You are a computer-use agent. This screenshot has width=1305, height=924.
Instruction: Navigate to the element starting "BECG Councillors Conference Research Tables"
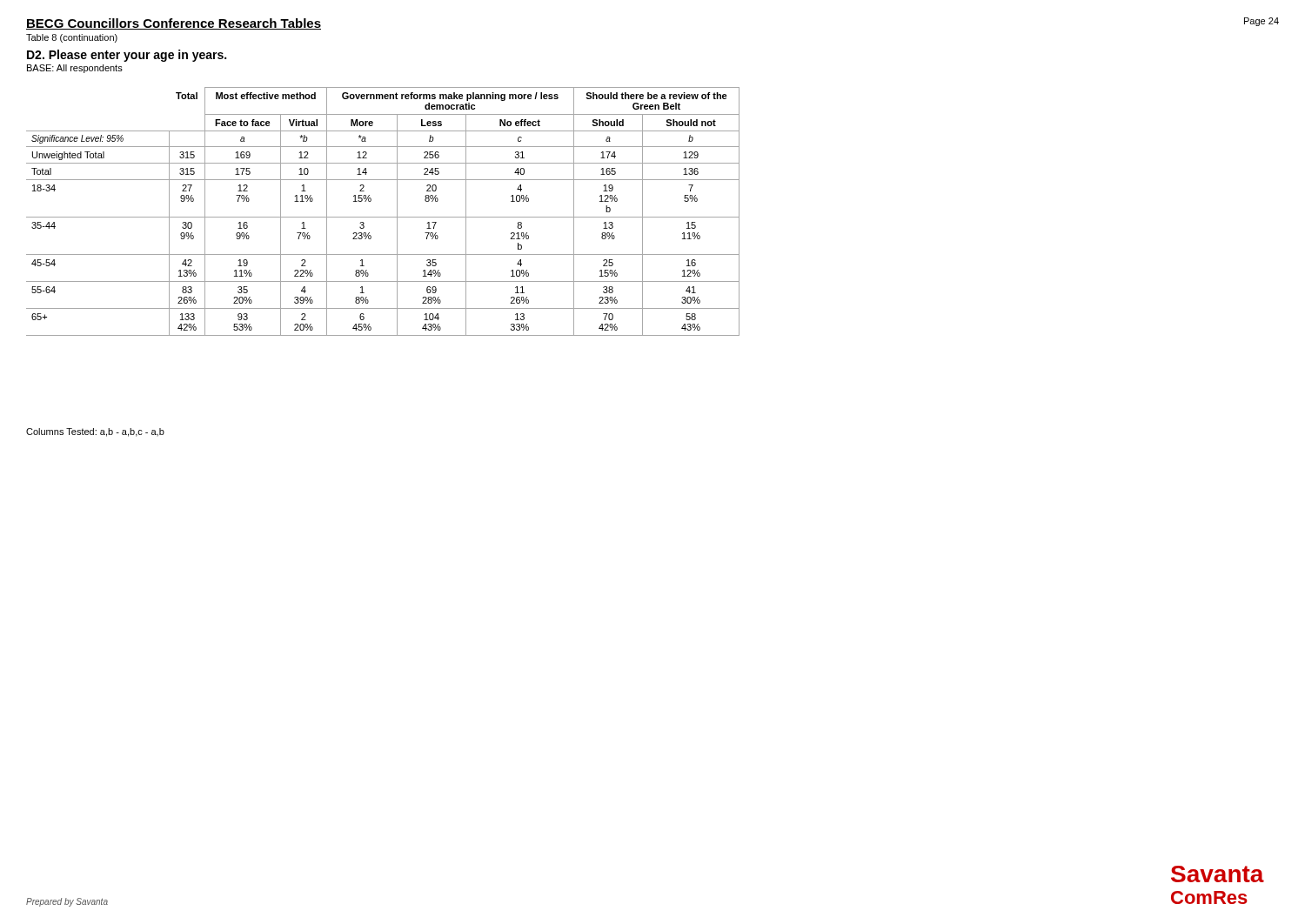tap(174, 23)
